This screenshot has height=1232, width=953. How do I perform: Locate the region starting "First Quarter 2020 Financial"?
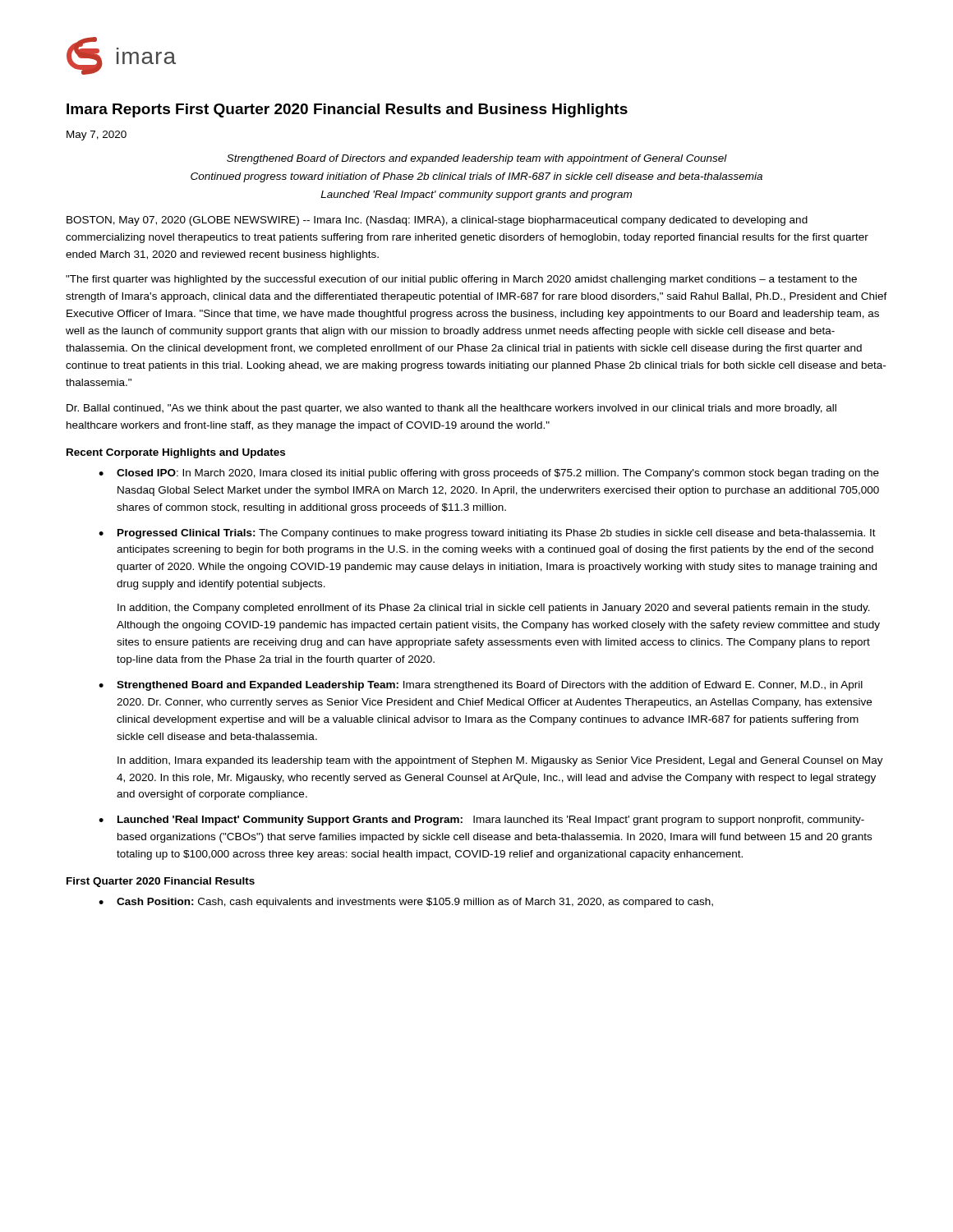160,881
